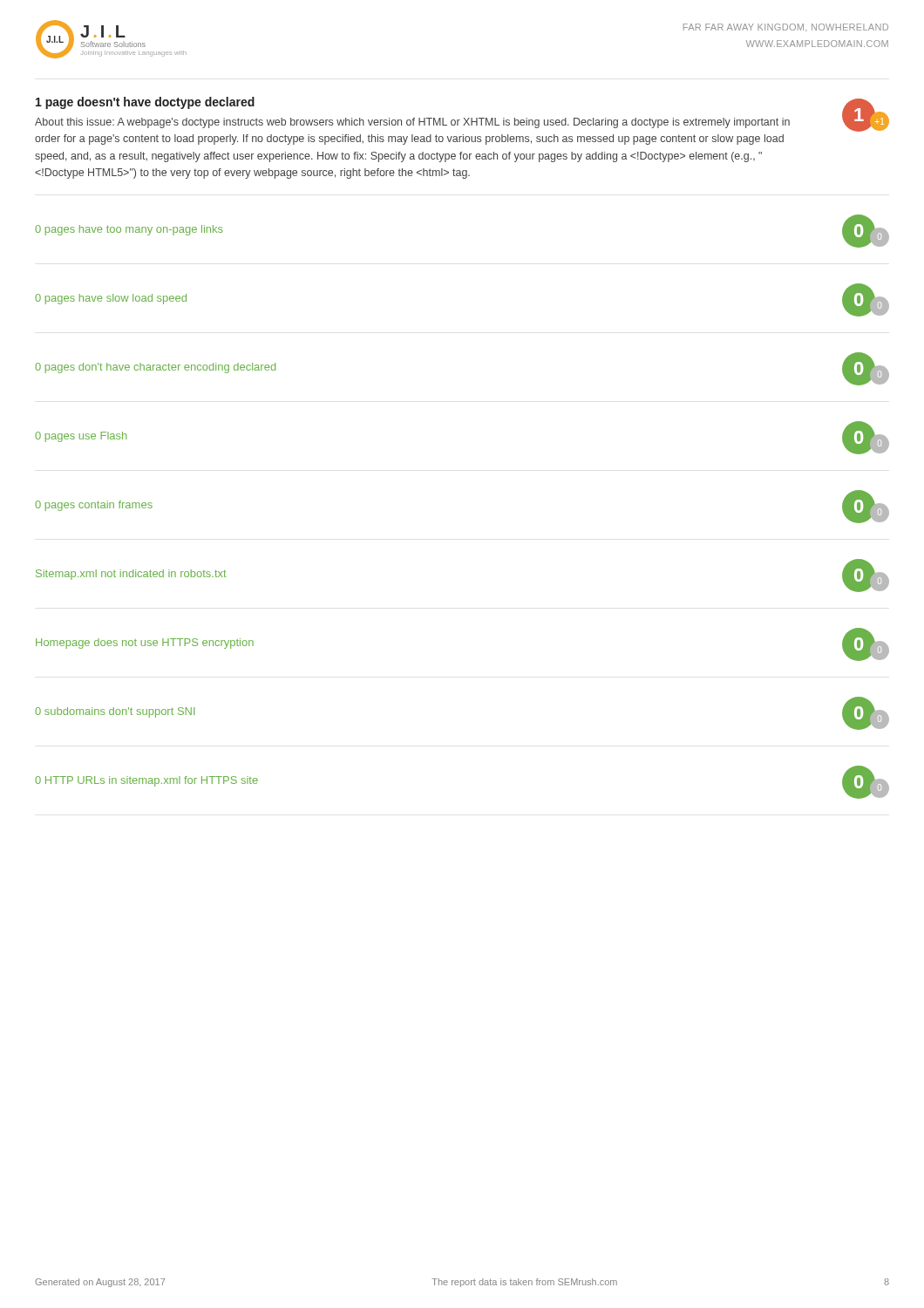Find the text block that reads "0 HTTP URLs in"
This screenshot has width=924, height=1308.
point(147,780)
